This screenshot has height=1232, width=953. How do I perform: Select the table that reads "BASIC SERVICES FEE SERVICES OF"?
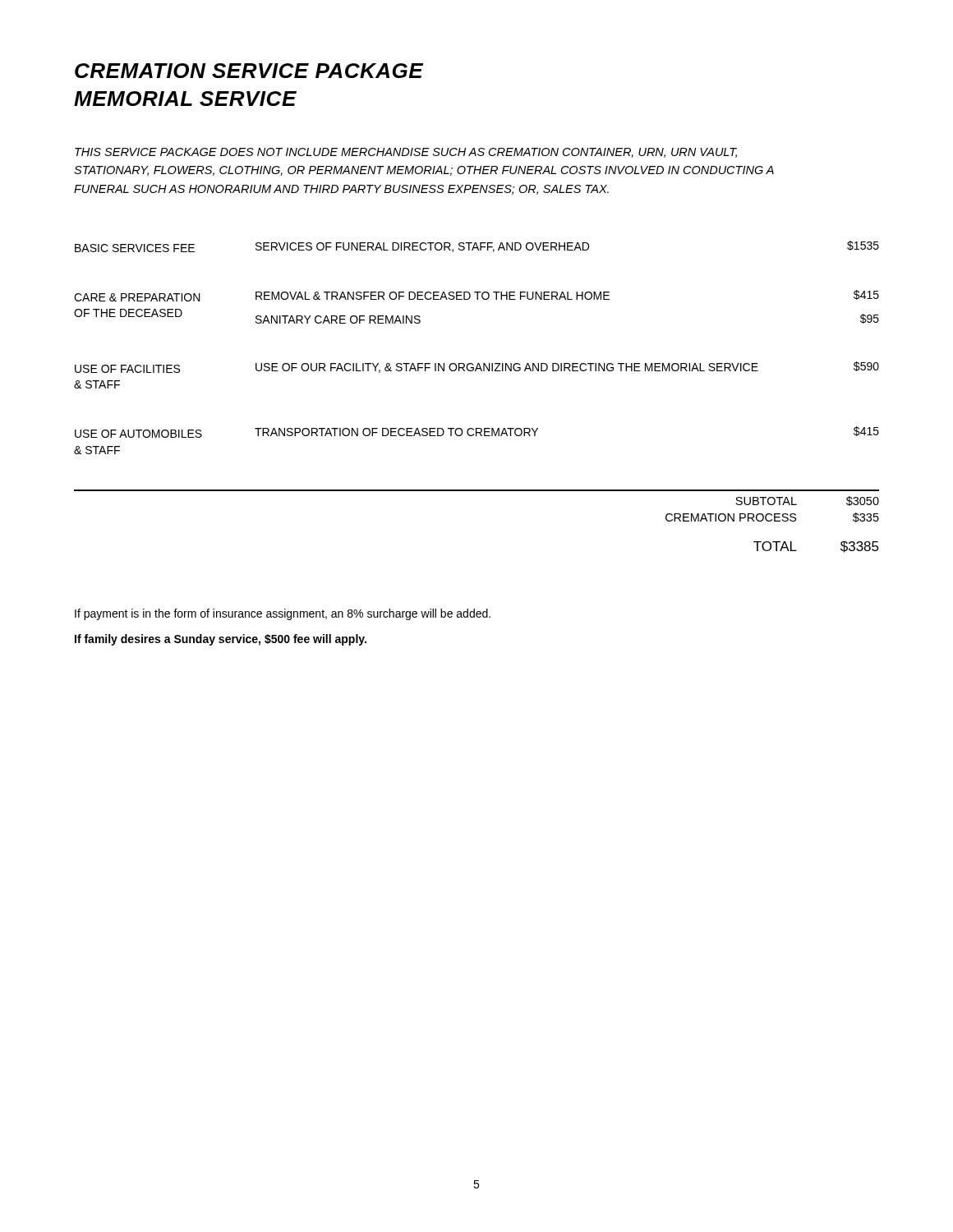476,397
